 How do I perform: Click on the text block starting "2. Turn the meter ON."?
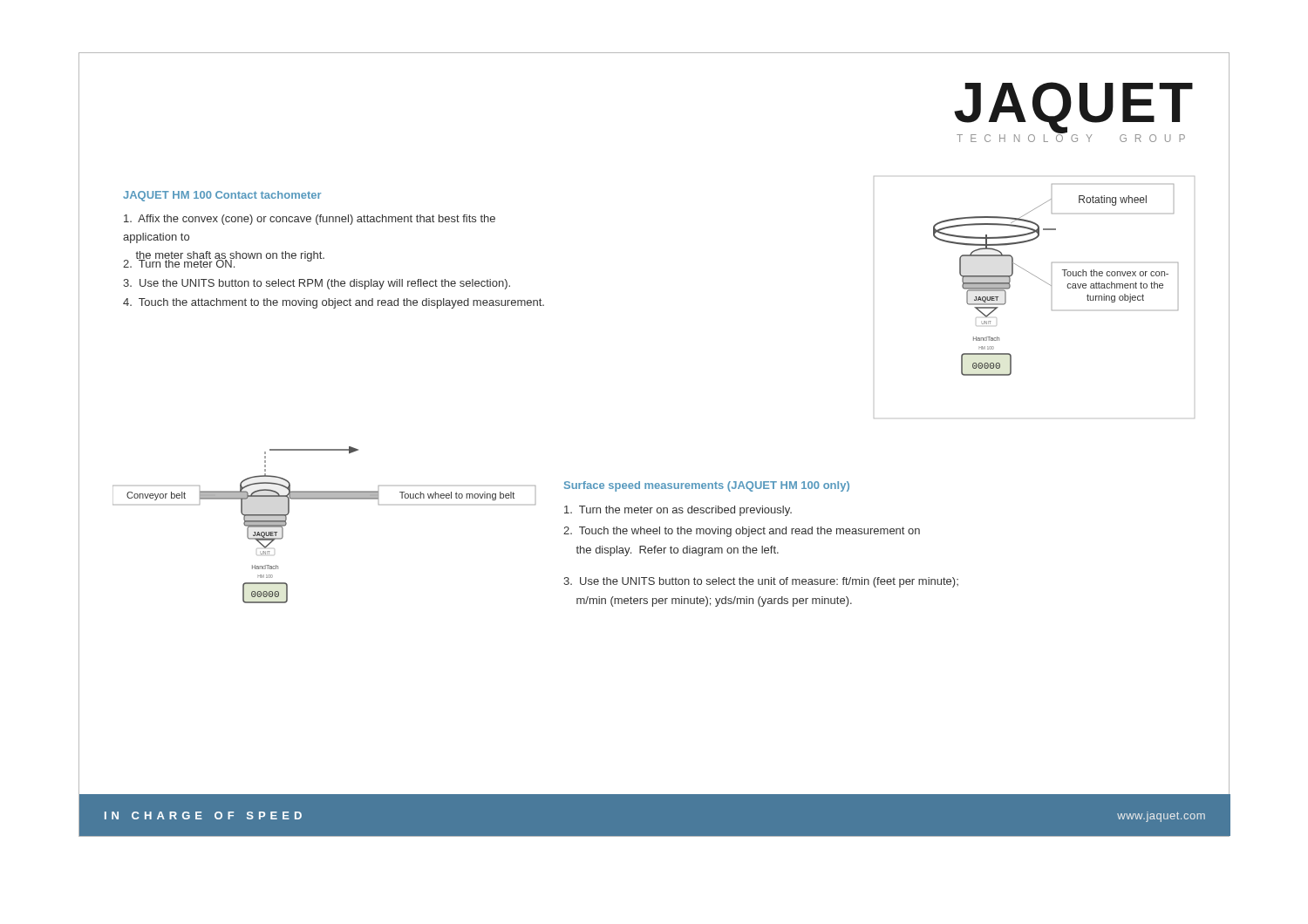coord(179,264)
